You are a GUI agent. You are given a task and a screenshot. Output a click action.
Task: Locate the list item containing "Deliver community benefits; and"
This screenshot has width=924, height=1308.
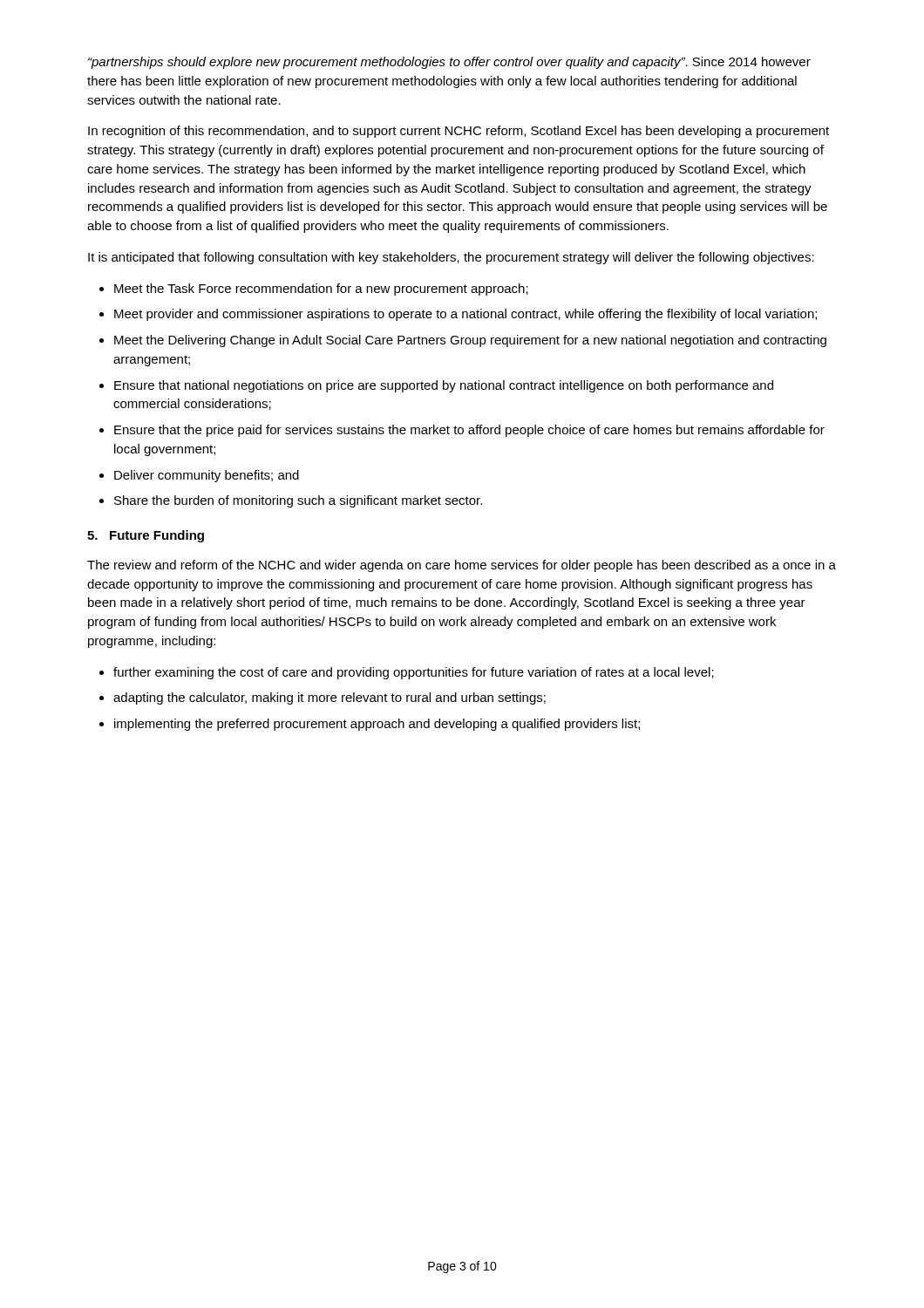[207, 476]
